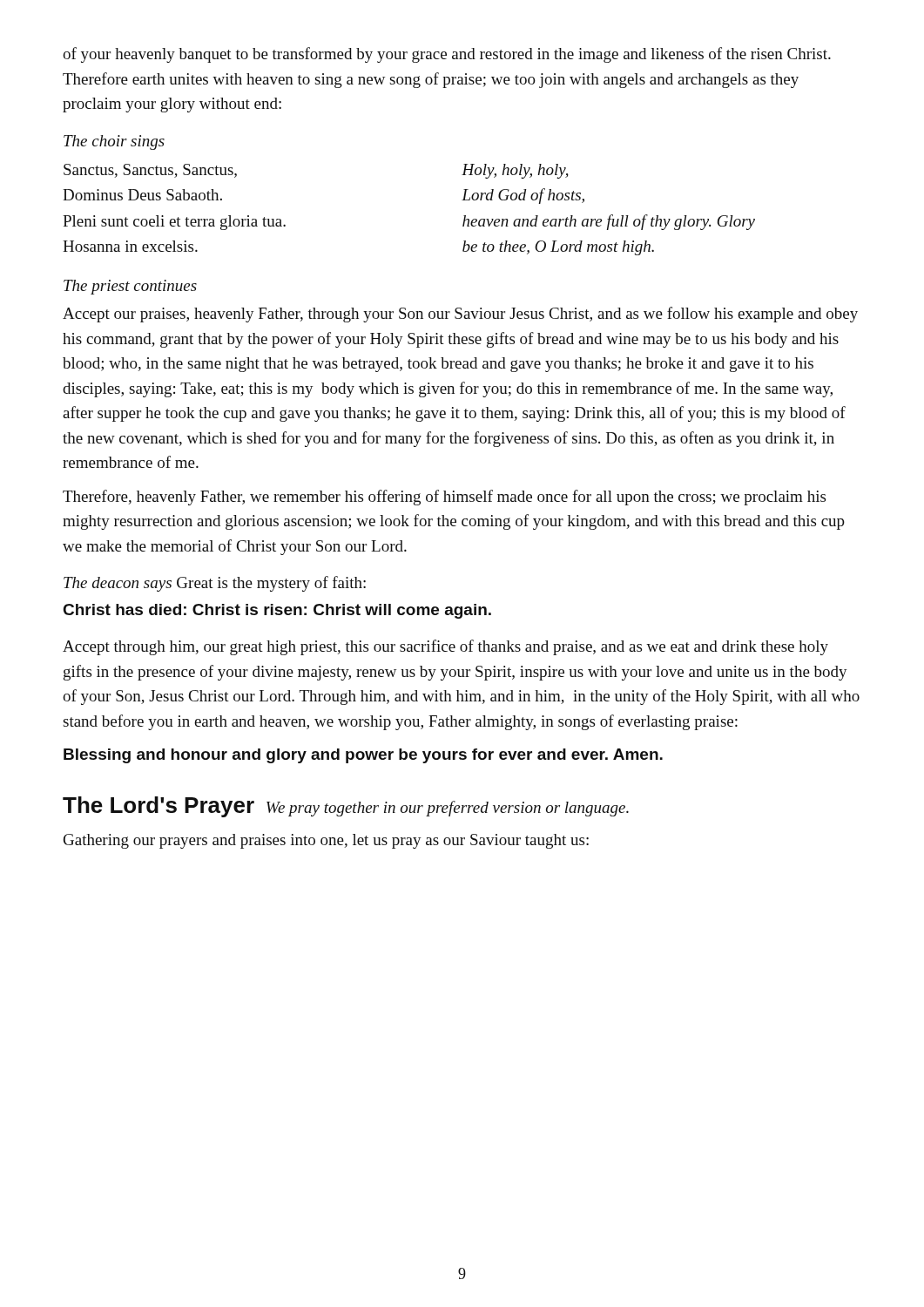Click on the passage starting "The choir sings"
924x1307 pixels.
(114, 142)
